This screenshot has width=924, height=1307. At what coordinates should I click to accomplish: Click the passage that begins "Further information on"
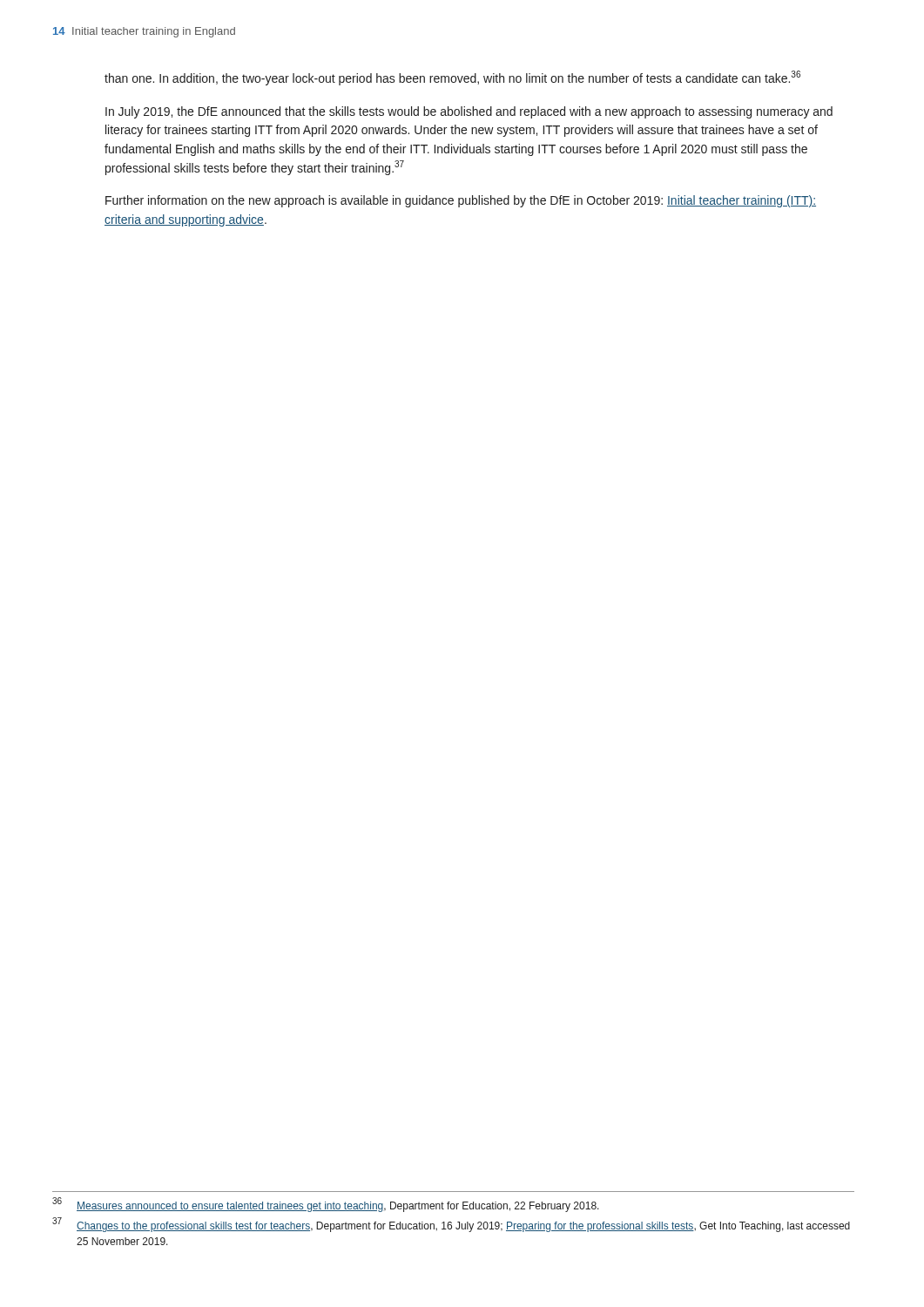click(x=479, y=211)
